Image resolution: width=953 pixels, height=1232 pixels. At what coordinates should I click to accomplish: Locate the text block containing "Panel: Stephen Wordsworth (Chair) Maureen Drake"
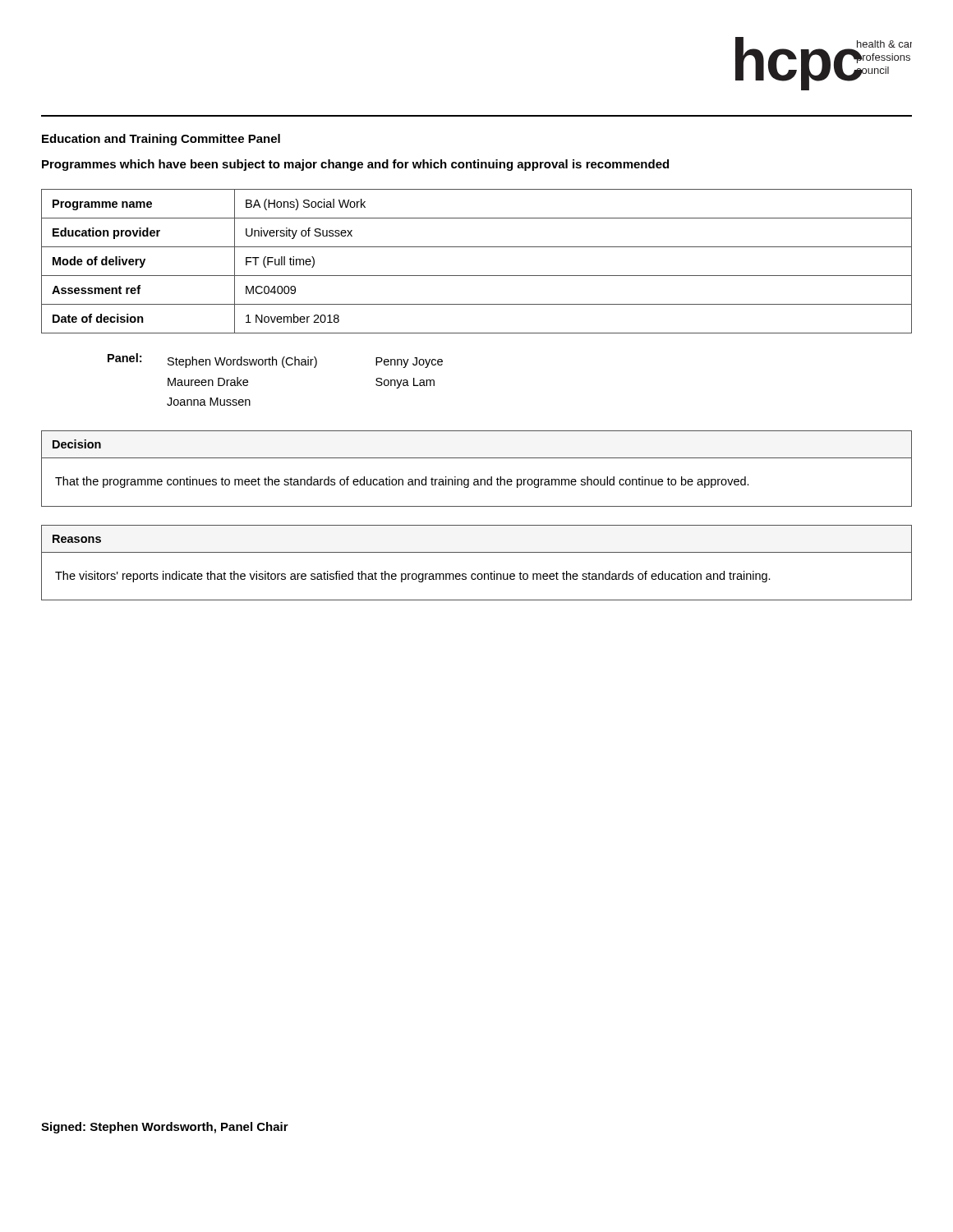click(x=275, y=361)
